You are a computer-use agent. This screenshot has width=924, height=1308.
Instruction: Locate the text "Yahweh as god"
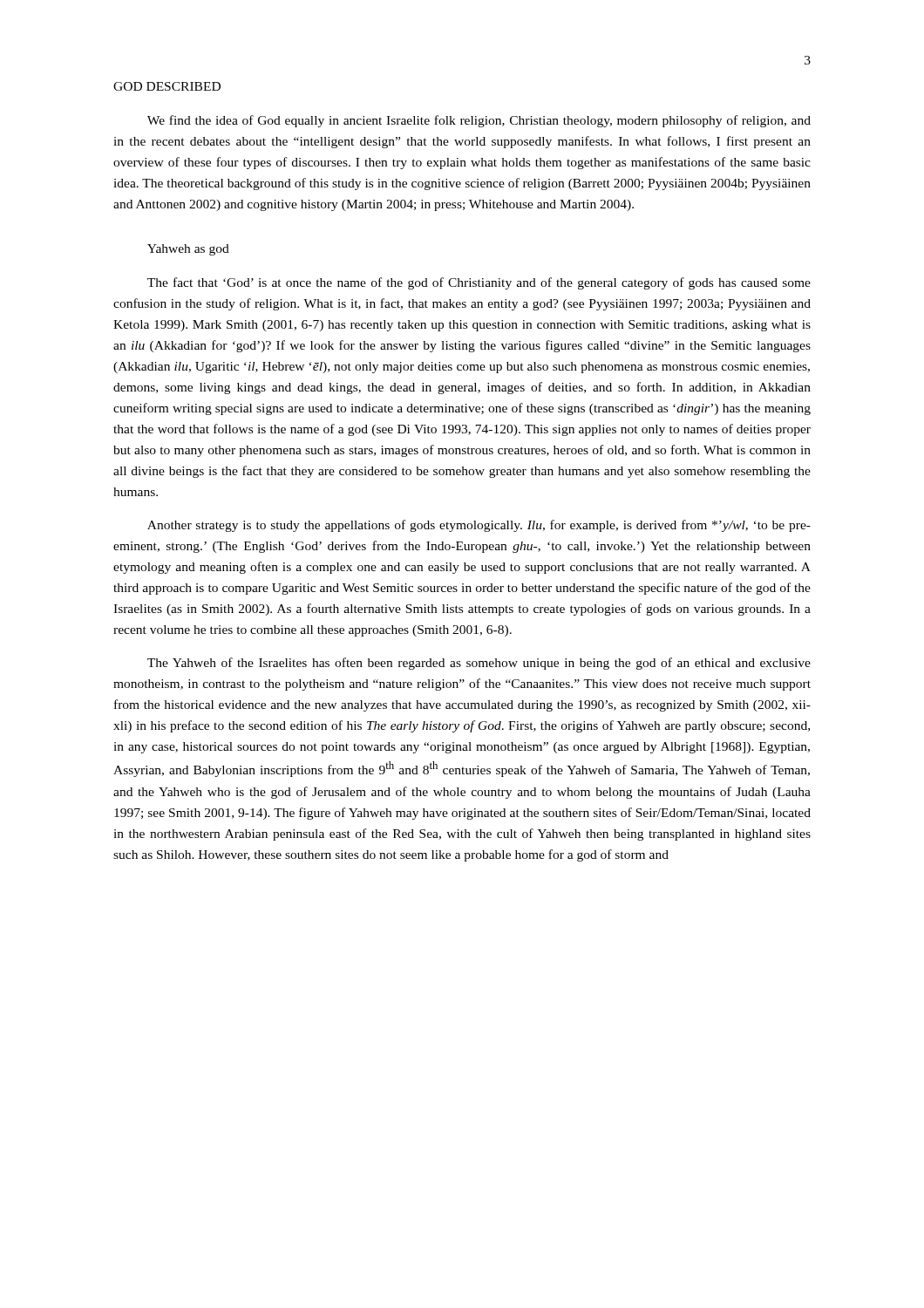188,248
